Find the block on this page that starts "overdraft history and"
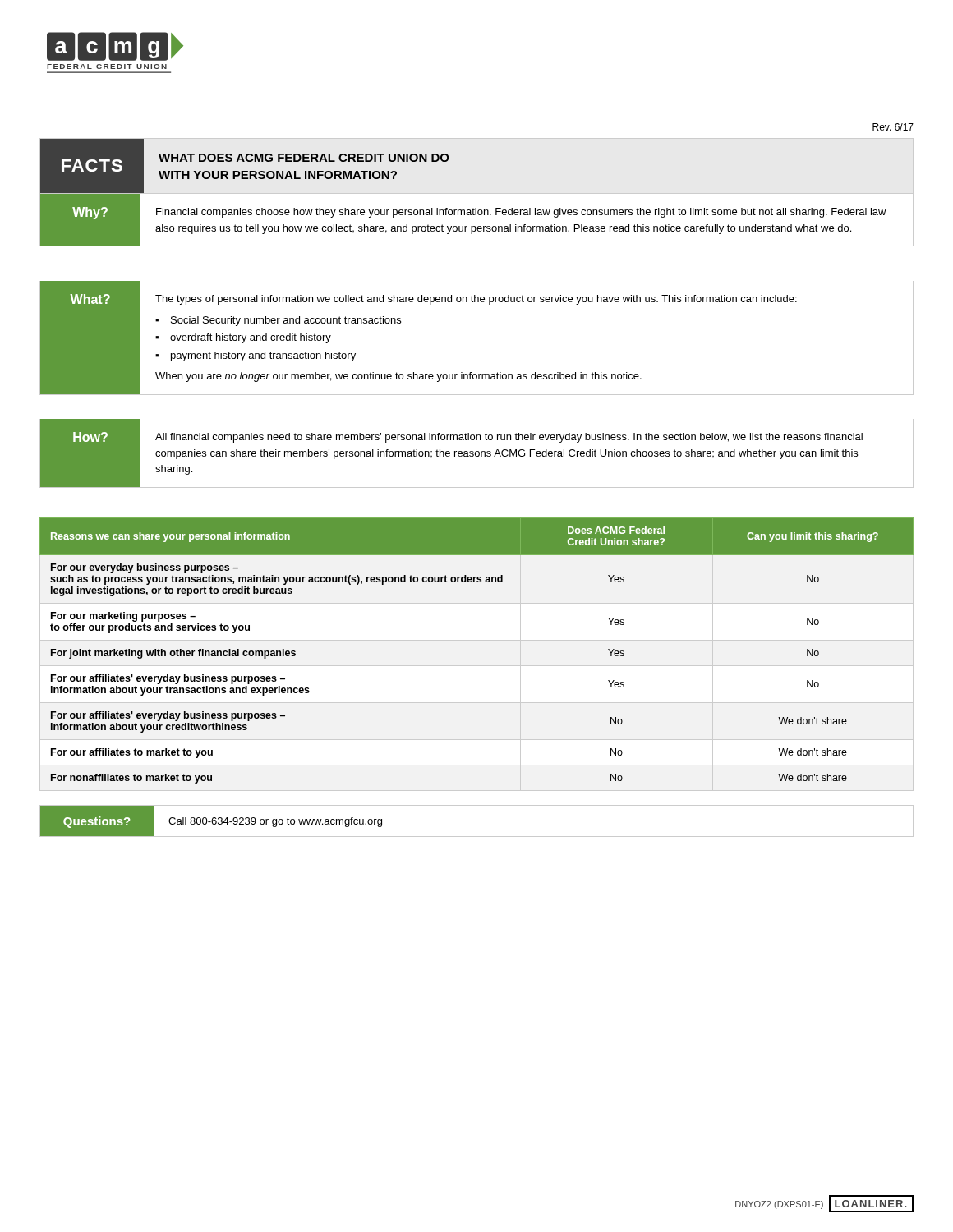The image size is (953, 1232). click(x=250, y=337)
